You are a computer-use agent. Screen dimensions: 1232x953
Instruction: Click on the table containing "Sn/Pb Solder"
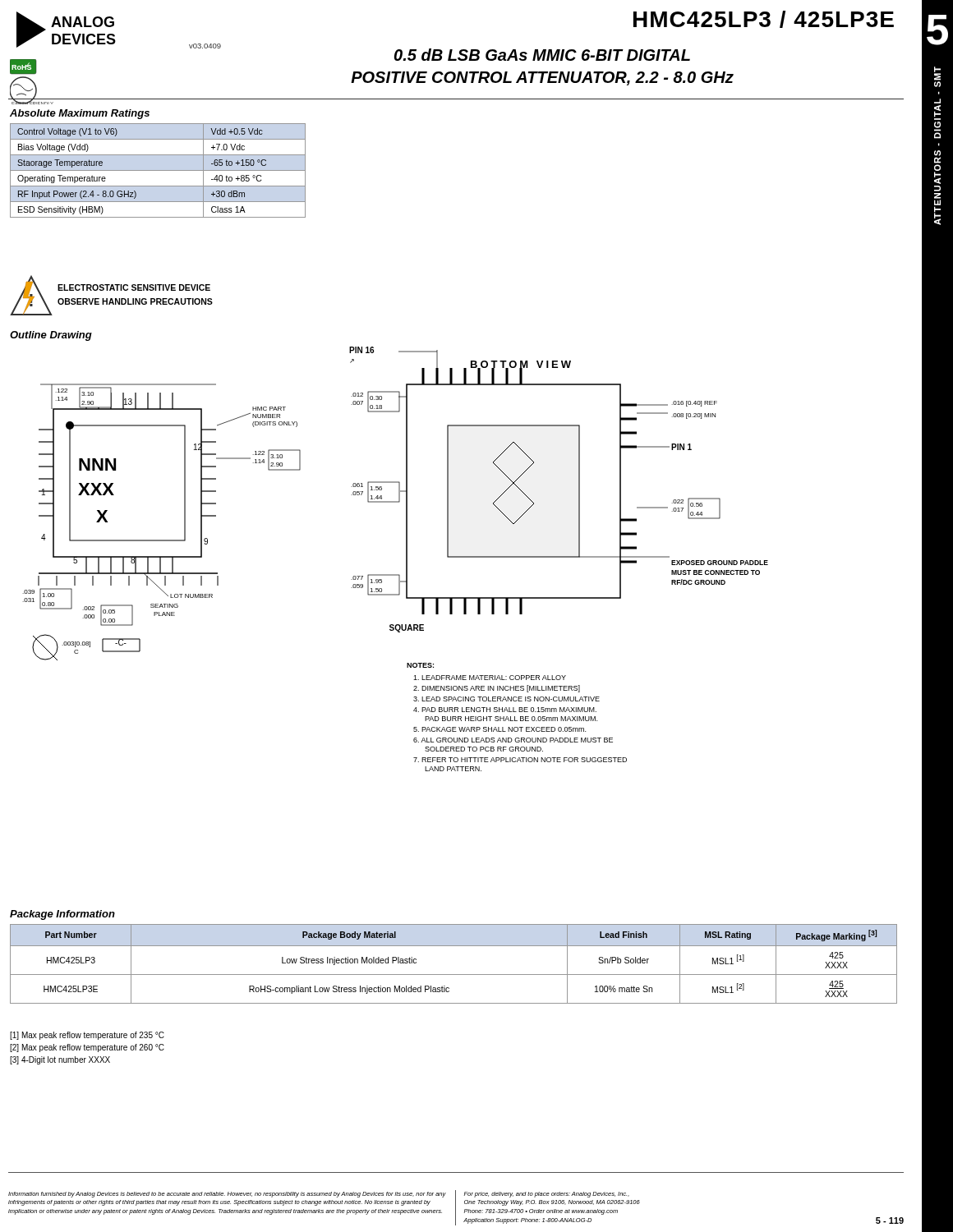pos(453,964)
